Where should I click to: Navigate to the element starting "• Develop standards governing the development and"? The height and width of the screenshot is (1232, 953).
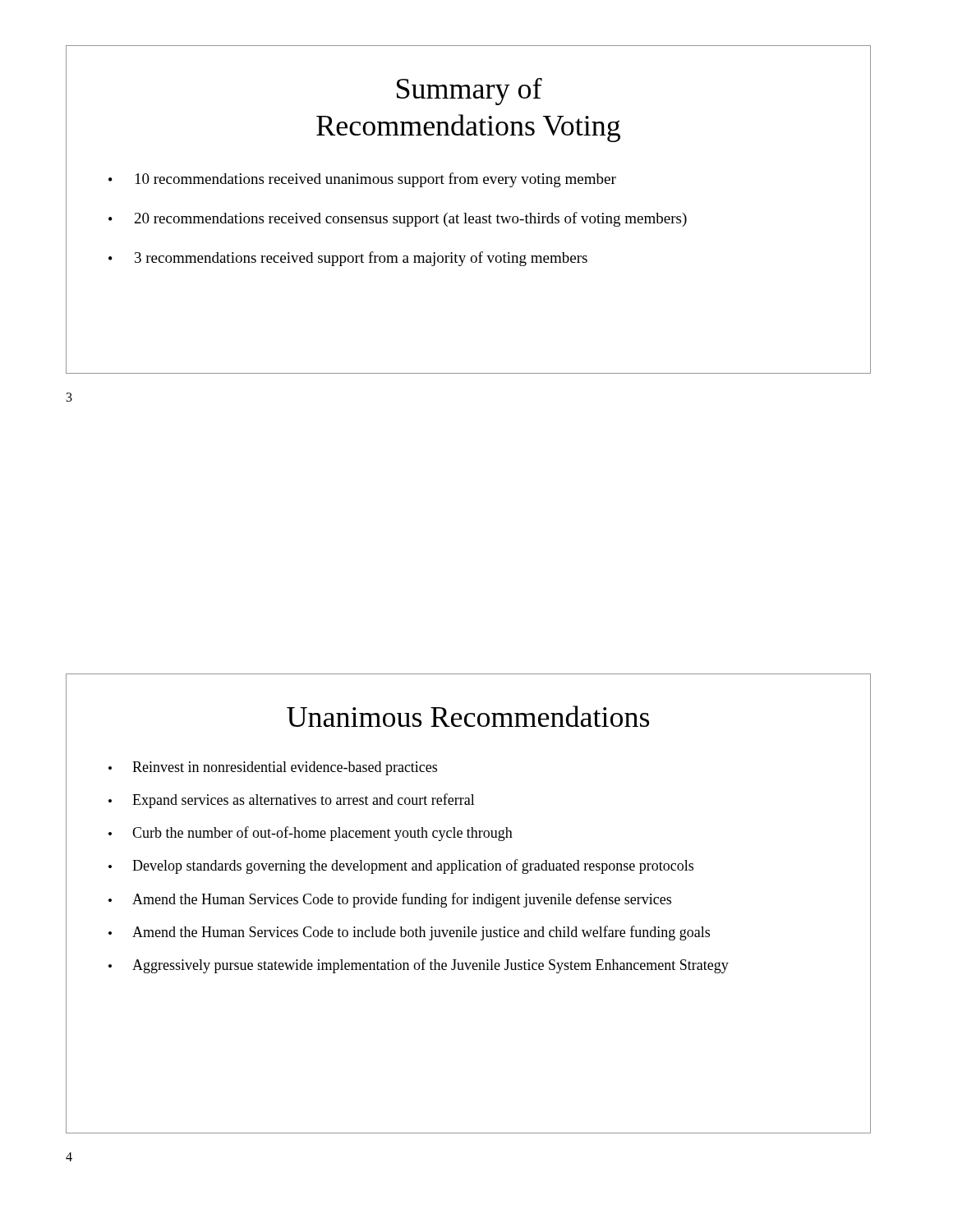pos(401,867)
